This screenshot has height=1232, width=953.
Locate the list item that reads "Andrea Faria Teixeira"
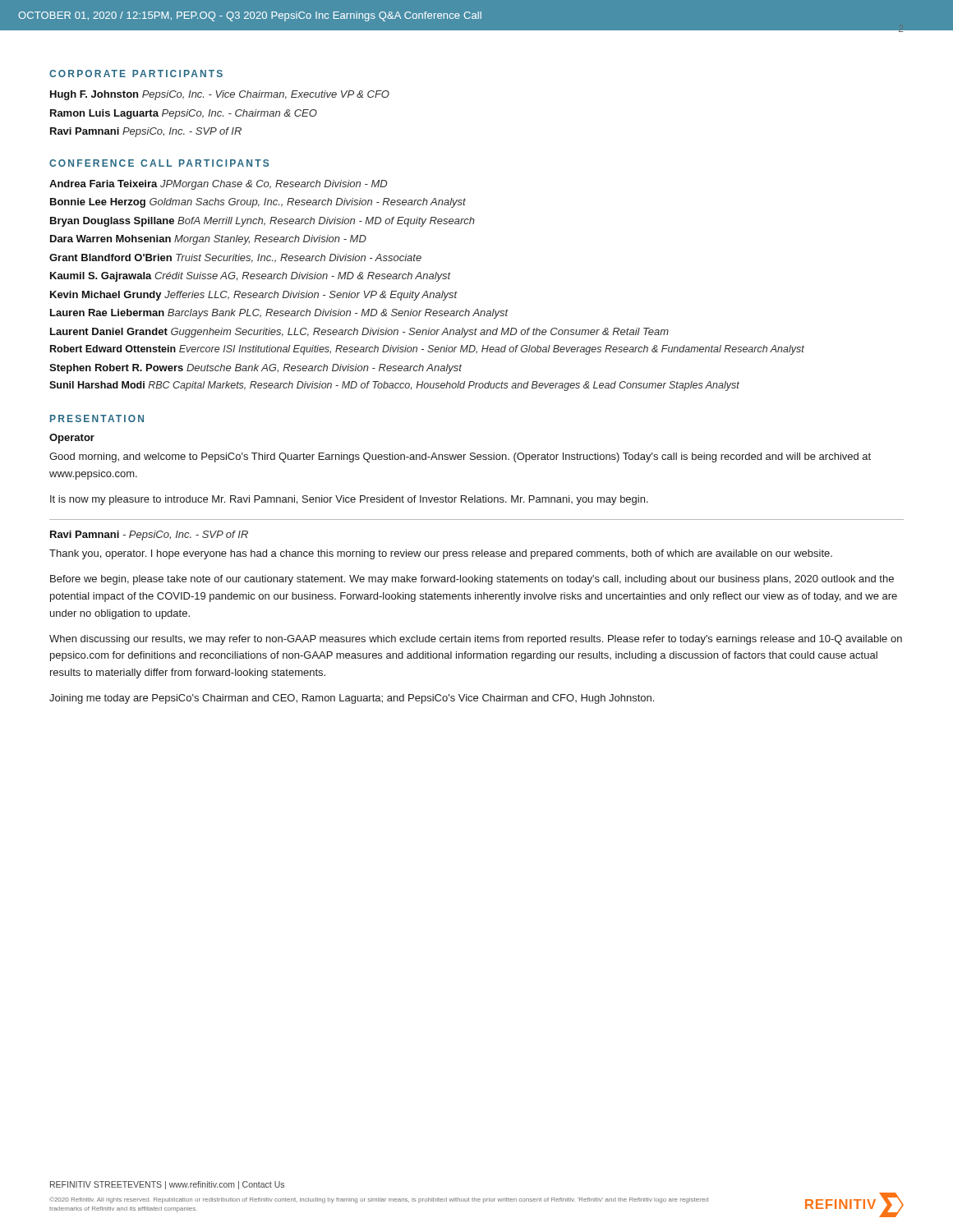pyautogui.click(x=218, y=183)
